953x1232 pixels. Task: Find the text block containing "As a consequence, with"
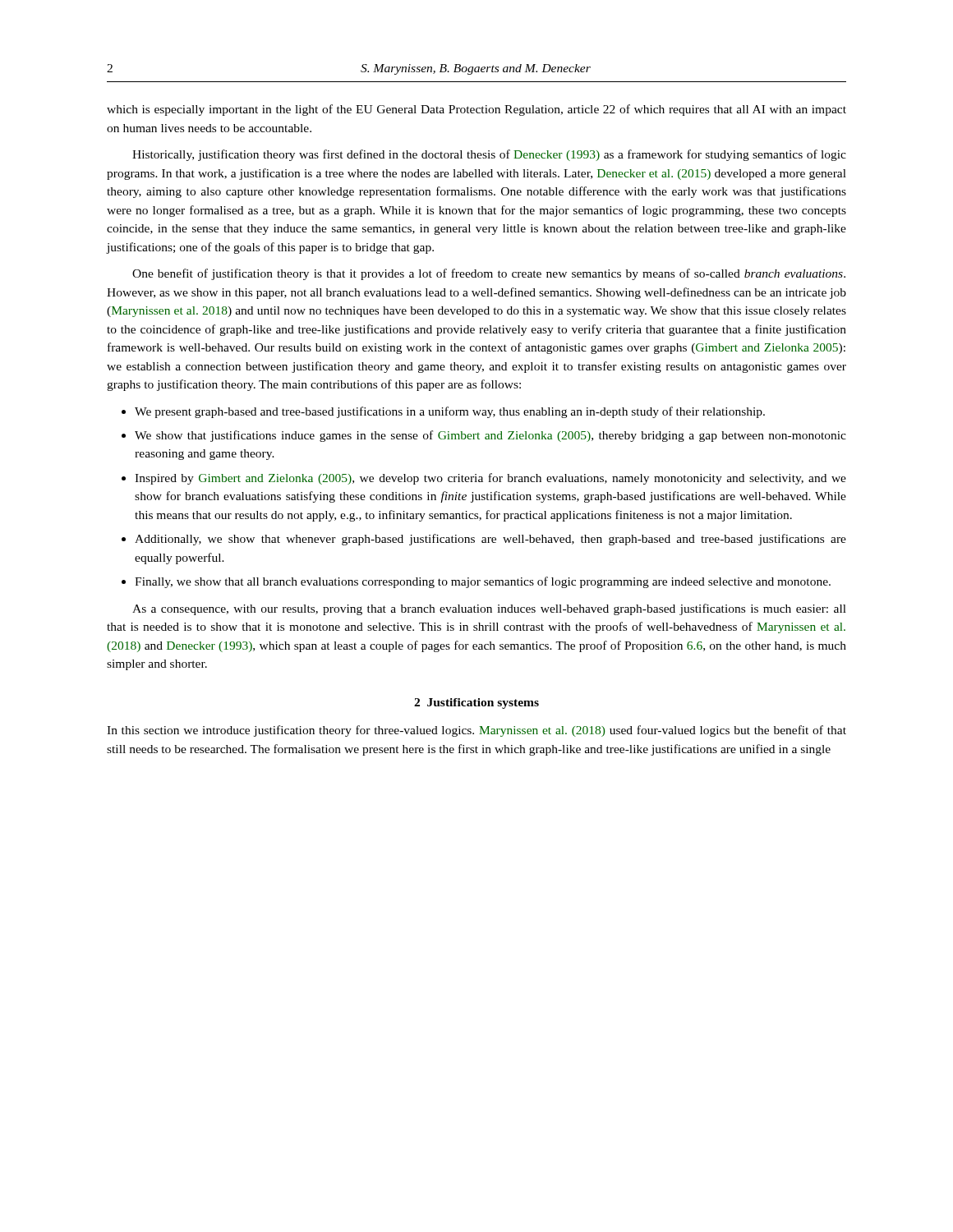(x=476, y=636)
